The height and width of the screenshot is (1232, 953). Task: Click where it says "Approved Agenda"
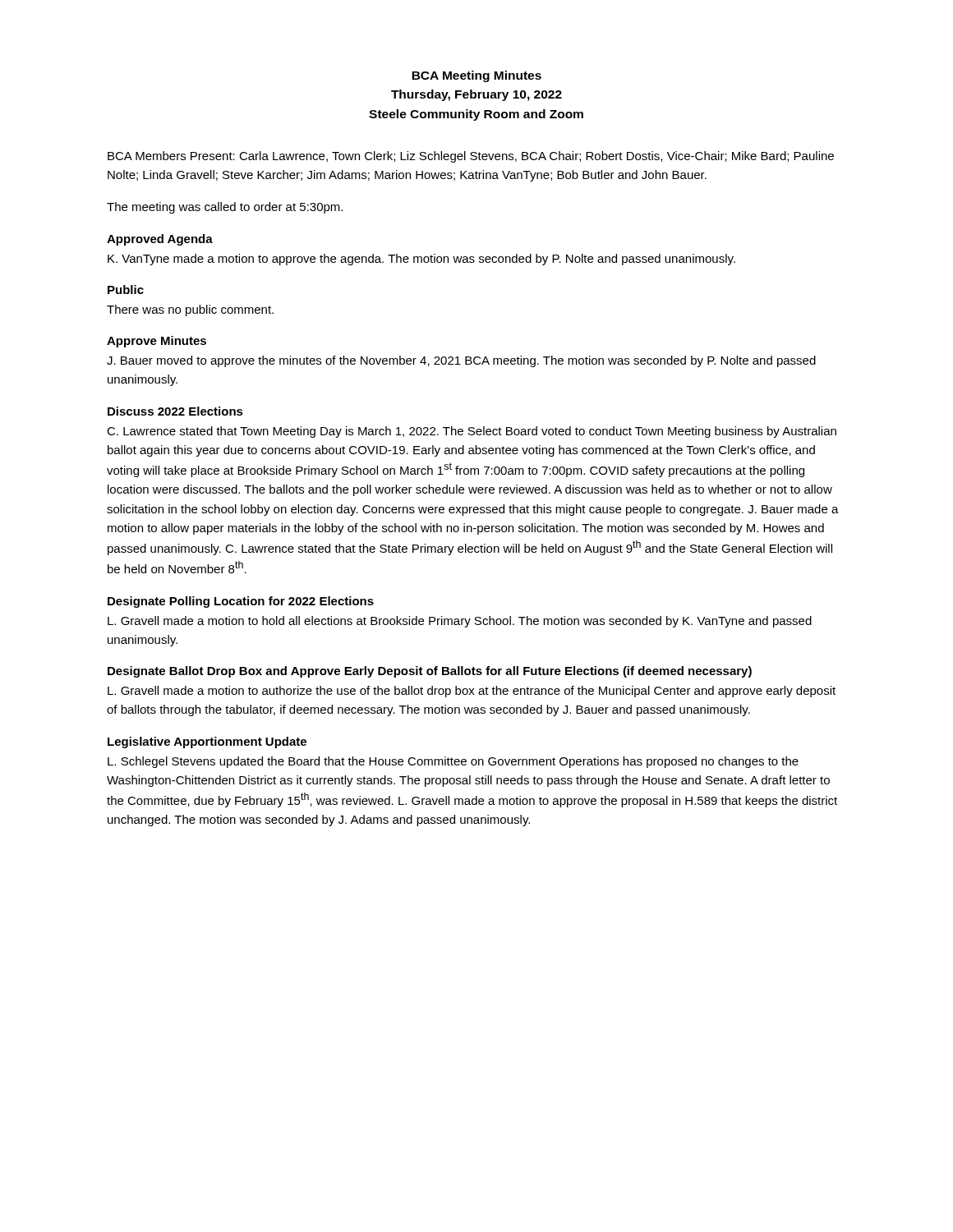pos(160,238)
